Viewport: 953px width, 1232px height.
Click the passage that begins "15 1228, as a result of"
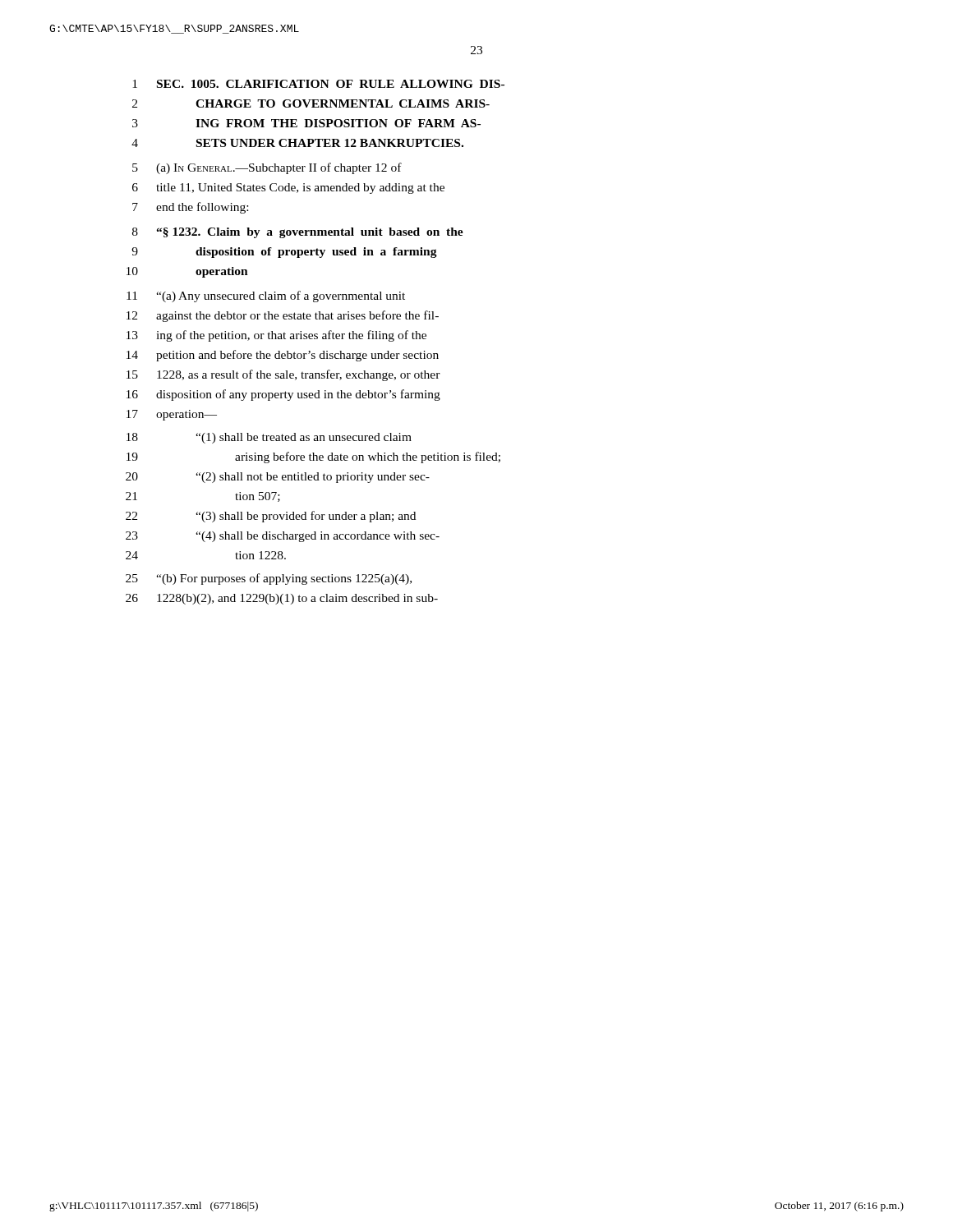point(273,375)
